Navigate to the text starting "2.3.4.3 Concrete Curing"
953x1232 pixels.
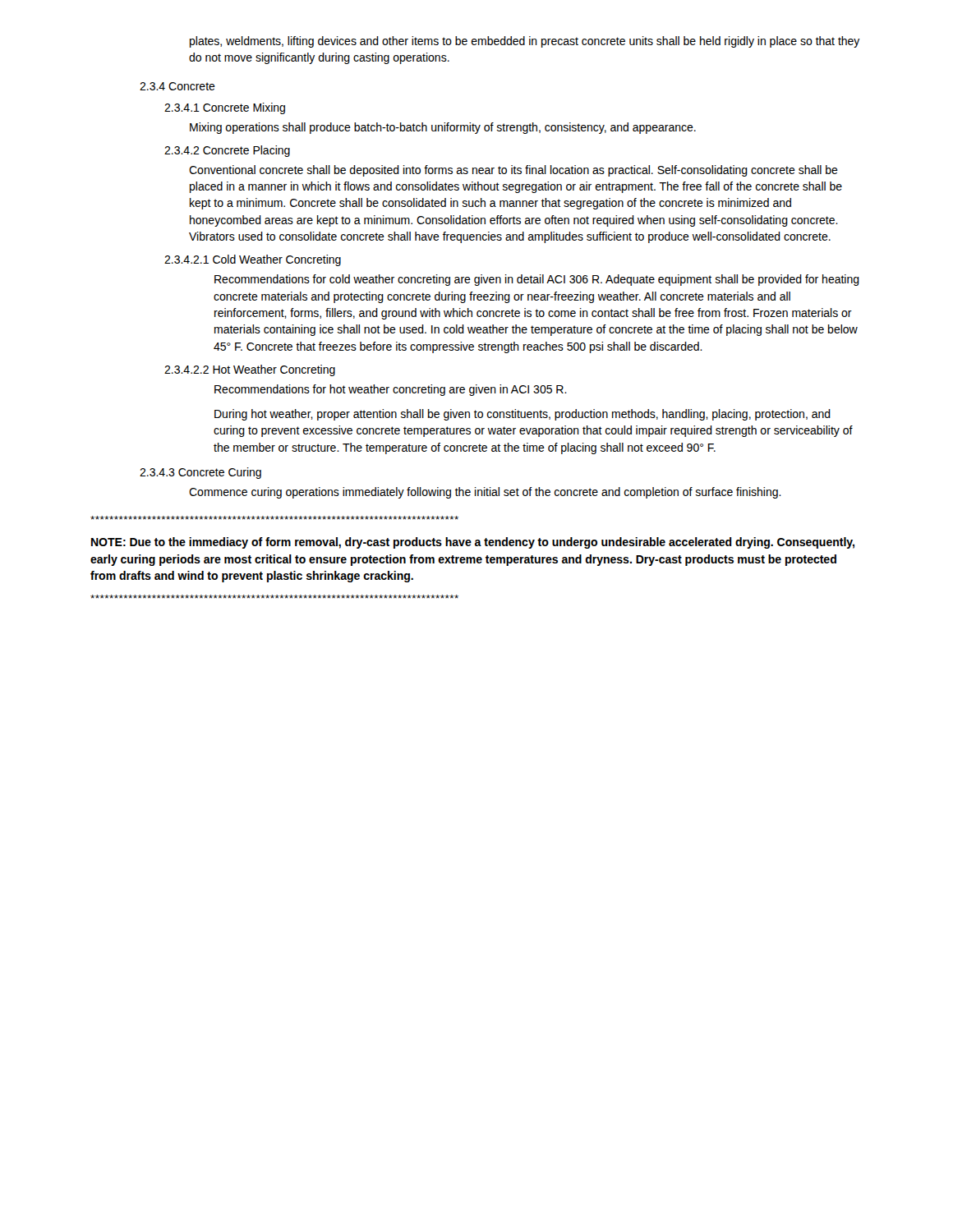tap(201, 472)
